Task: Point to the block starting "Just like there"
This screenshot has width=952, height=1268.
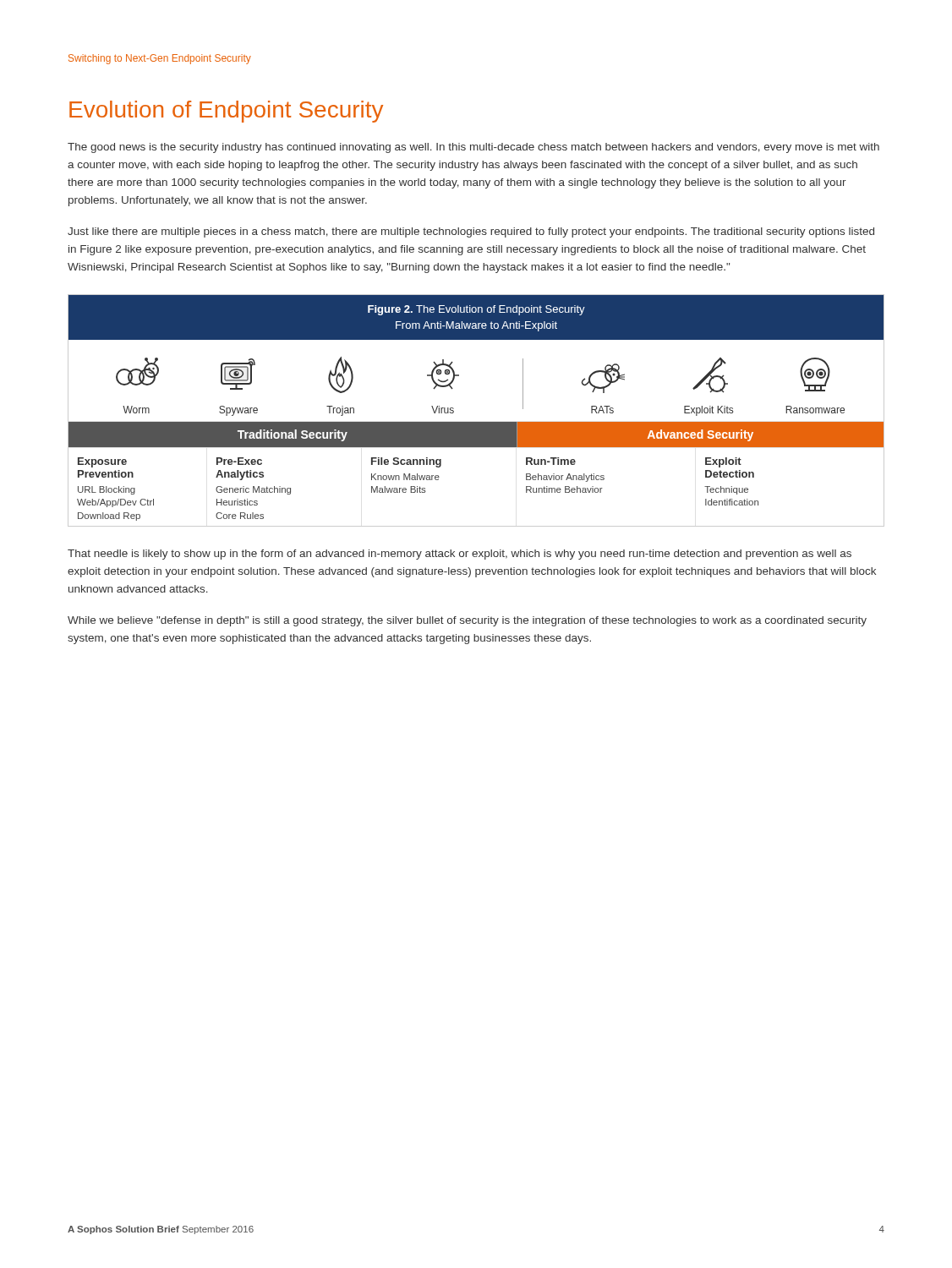Action: [x=476, y=249]
